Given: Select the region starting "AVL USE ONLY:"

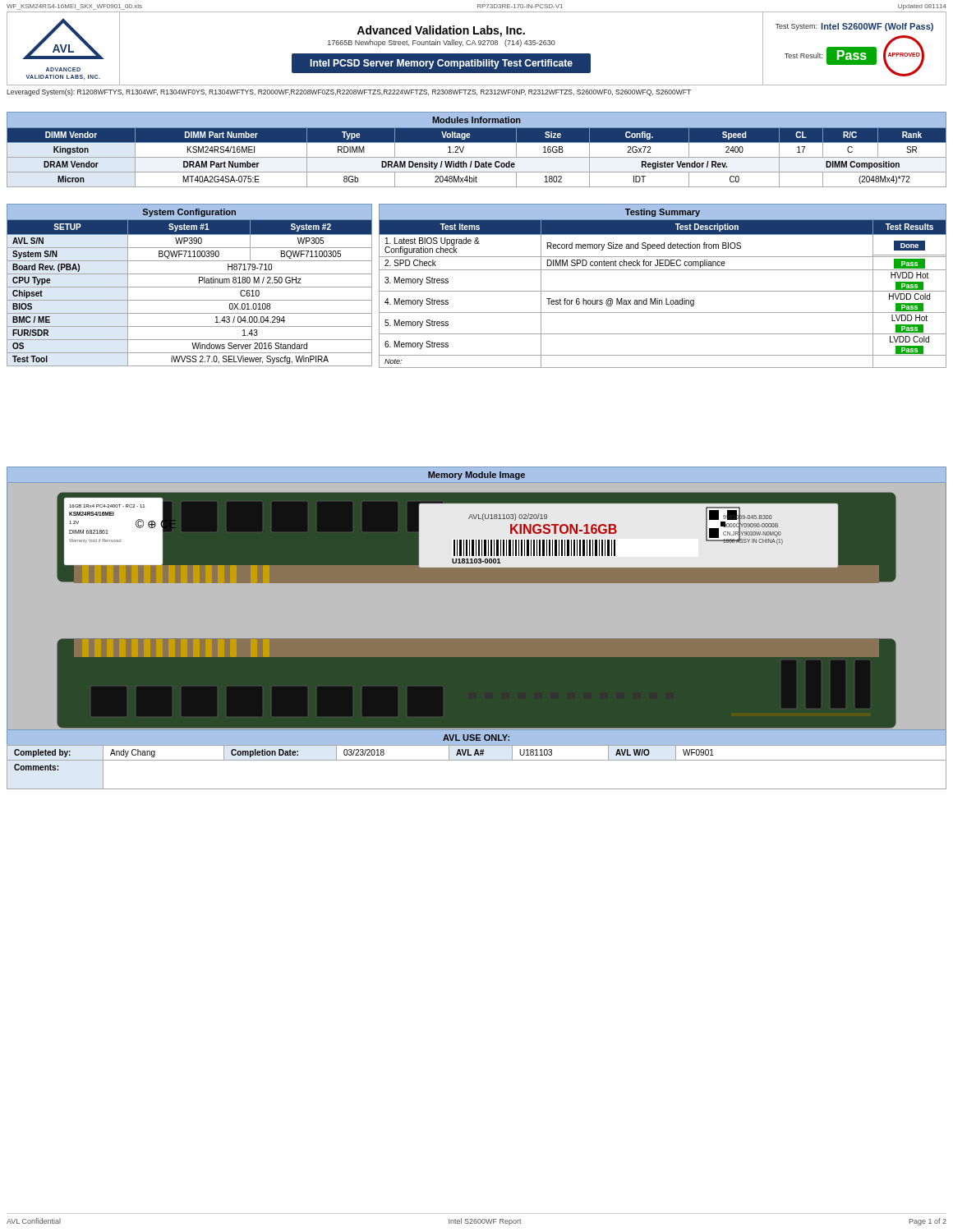Looking at the screenshot, I should (476, 738).
